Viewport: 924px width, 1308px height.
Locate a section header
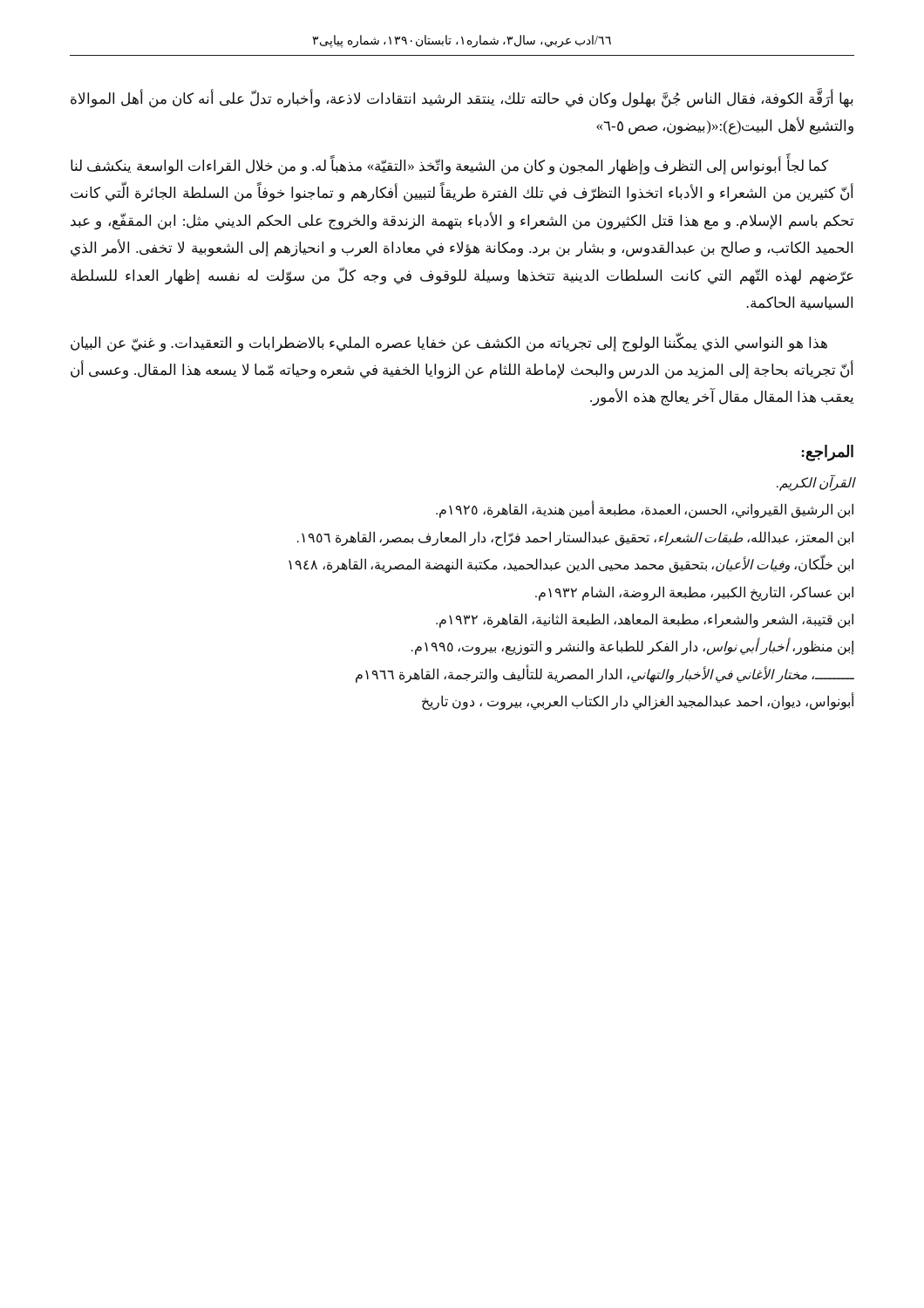(827, 452)
